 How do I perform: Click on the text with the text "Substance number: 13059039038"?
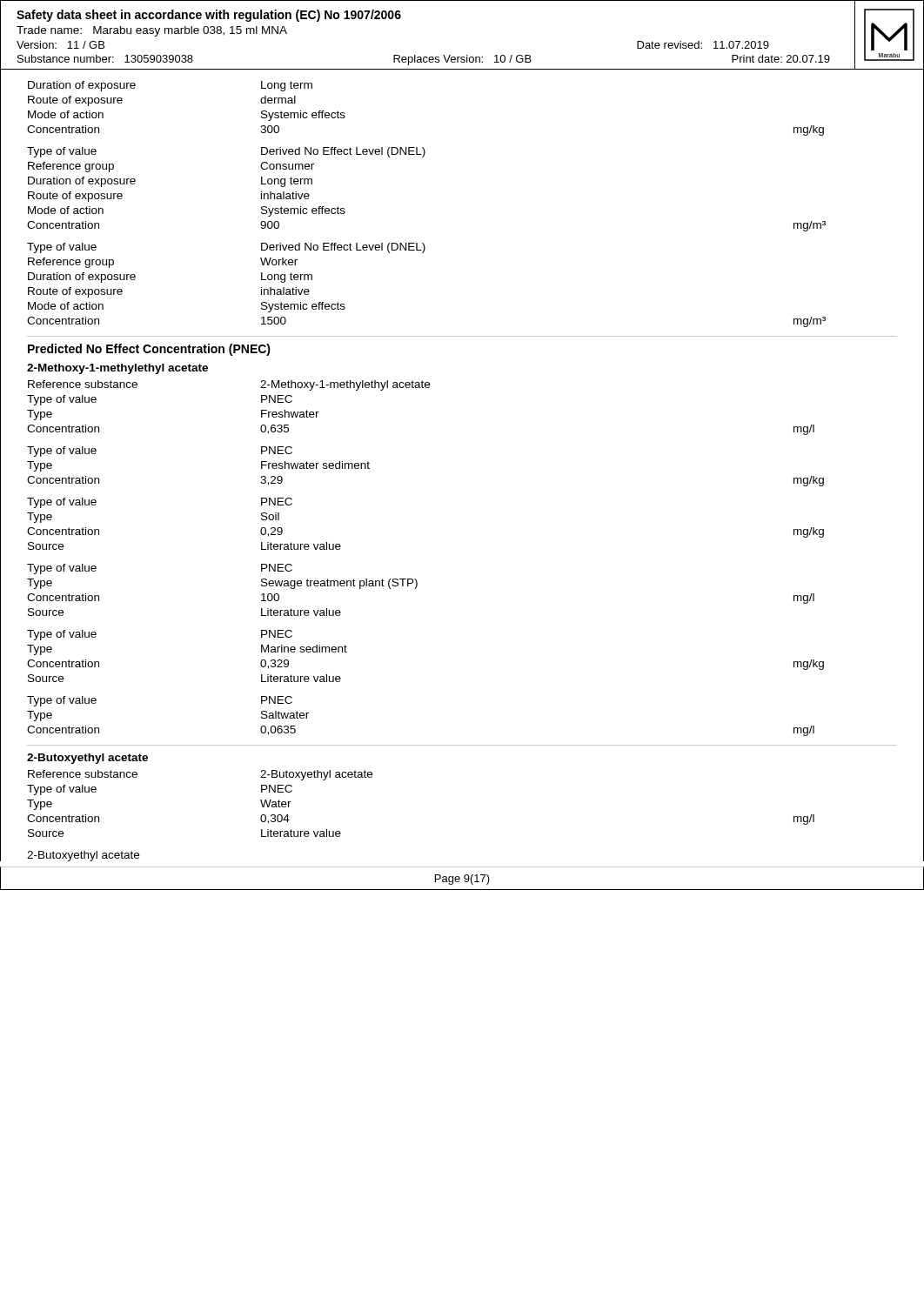(x=105, y=59)
